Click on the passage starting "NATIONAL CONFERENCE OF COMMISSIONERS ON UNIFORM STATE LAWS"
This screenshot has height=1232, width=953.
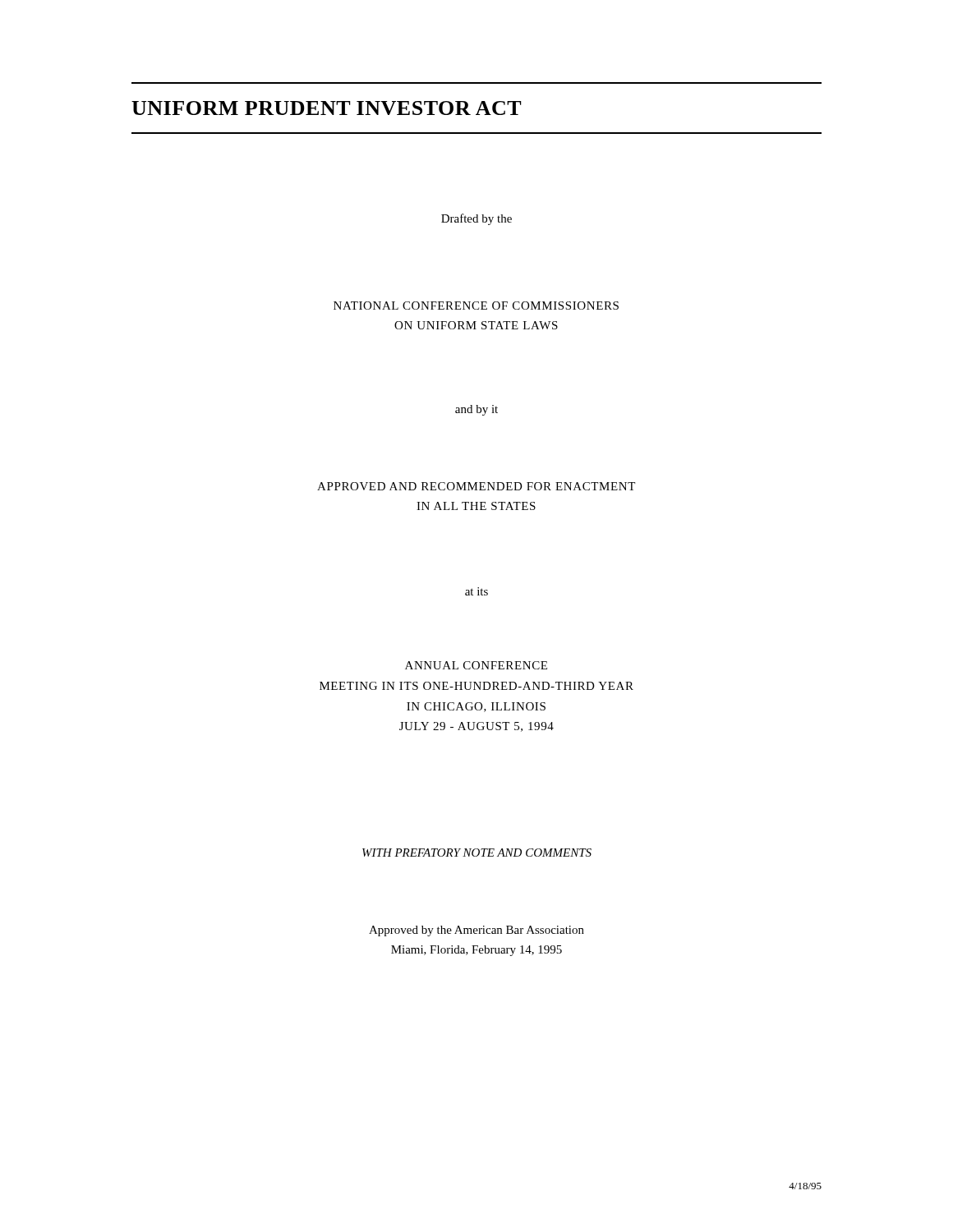(476, 315)
